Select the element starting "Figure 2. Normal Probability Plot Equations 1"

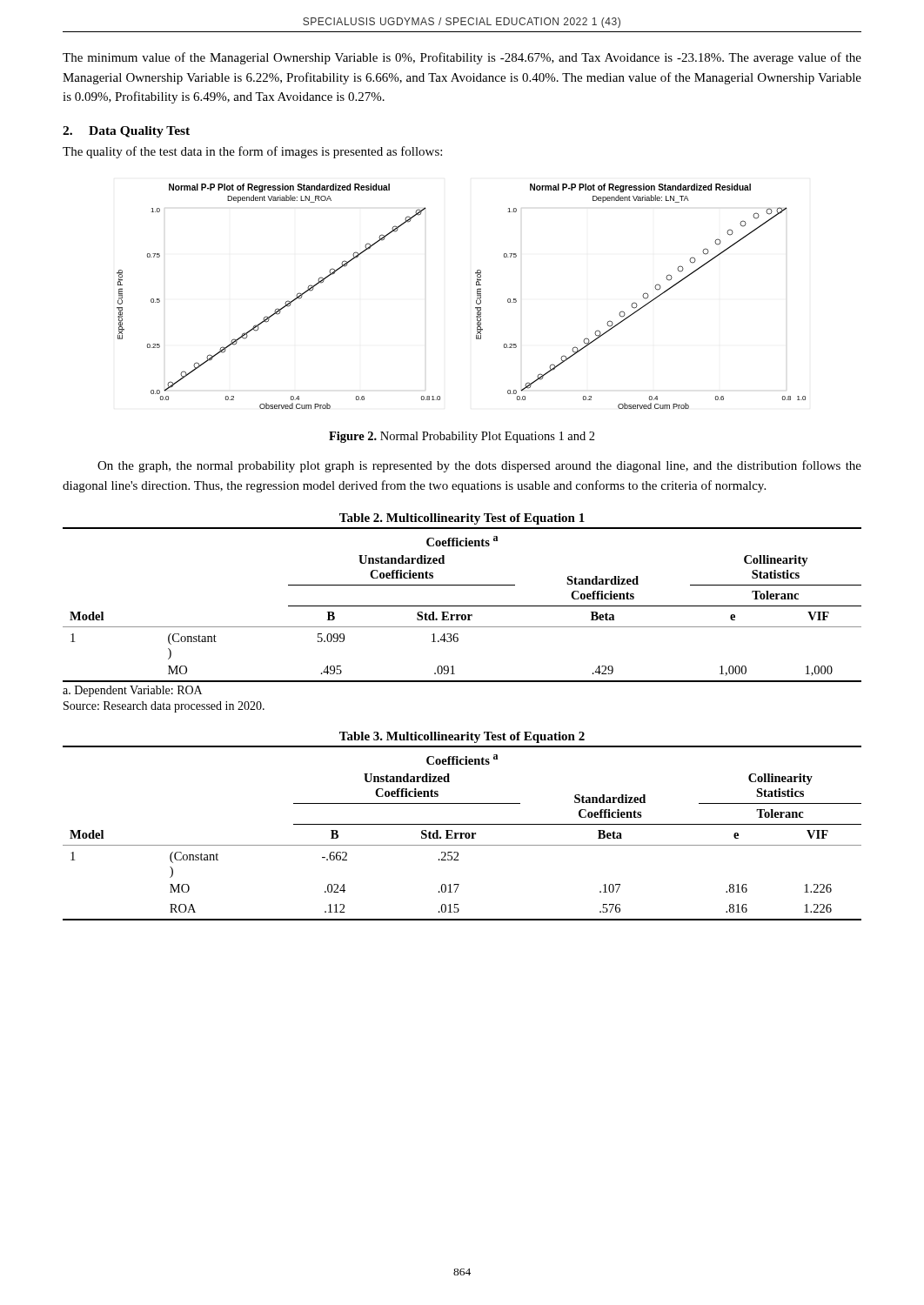pos(462,436)
